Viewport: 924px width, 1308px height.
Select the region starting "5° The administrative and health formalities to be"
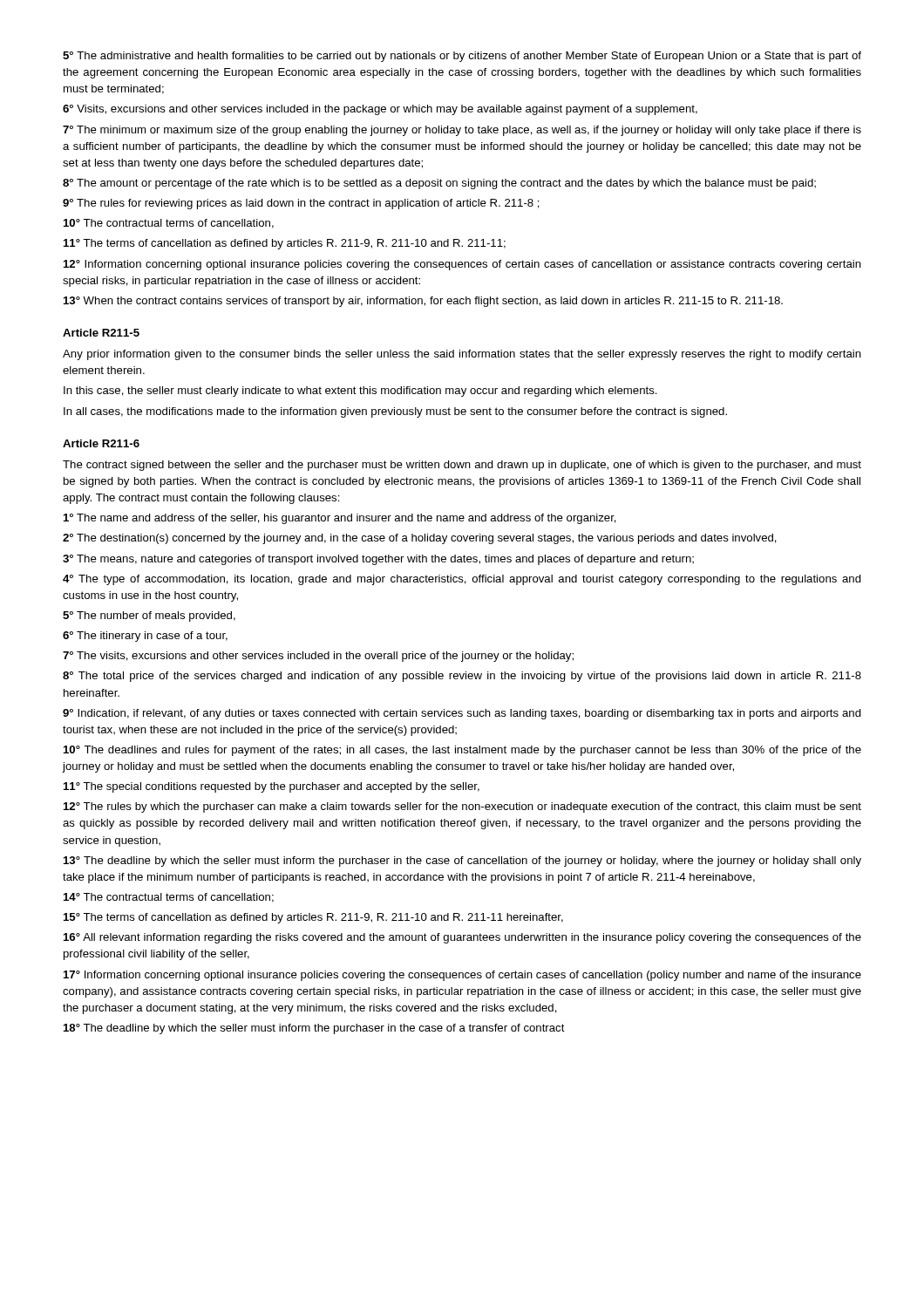click(462, 178)
